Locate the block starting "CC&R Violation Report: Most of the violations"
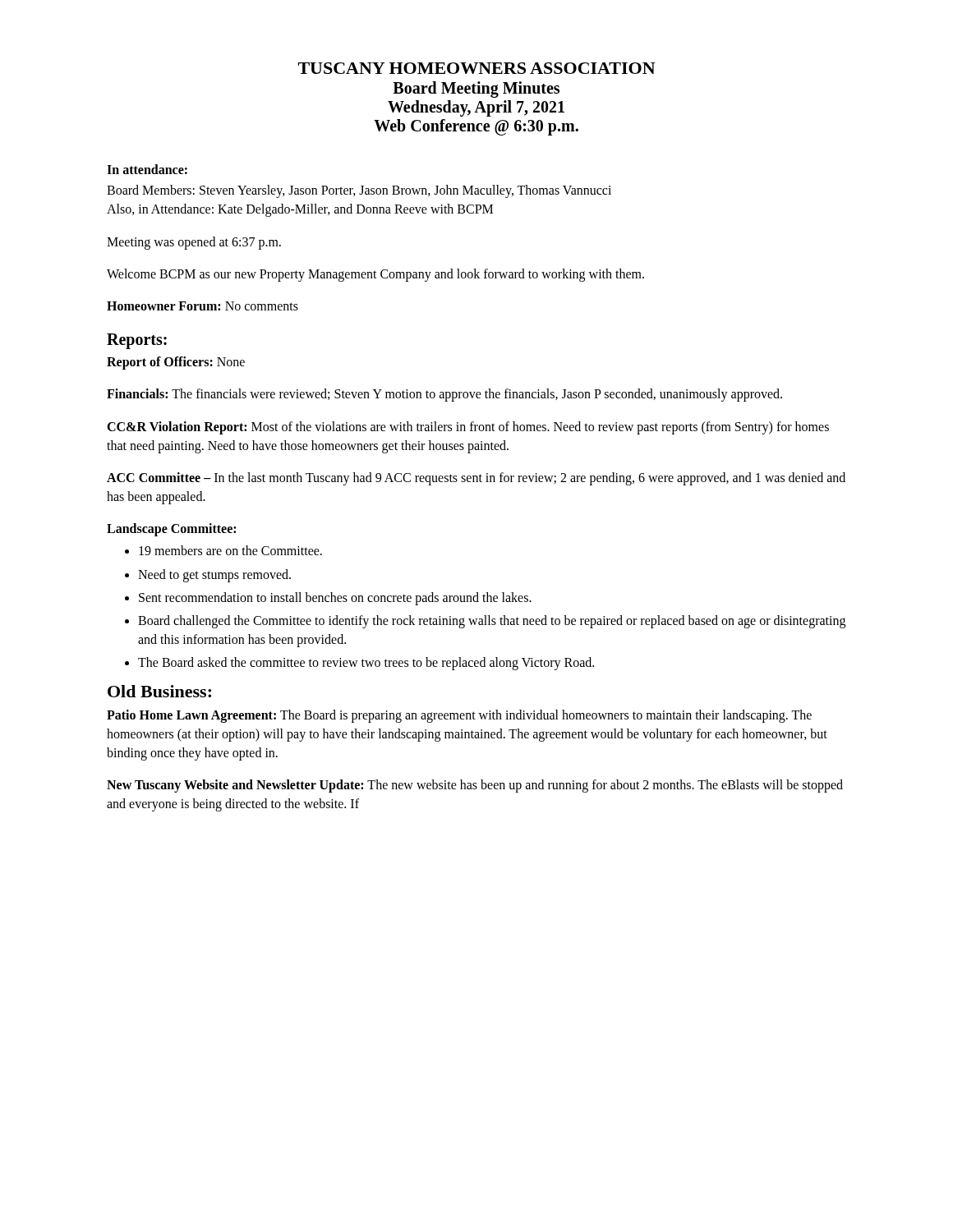The height and width of the screenshot is (1232, 953). pos(476,436)
